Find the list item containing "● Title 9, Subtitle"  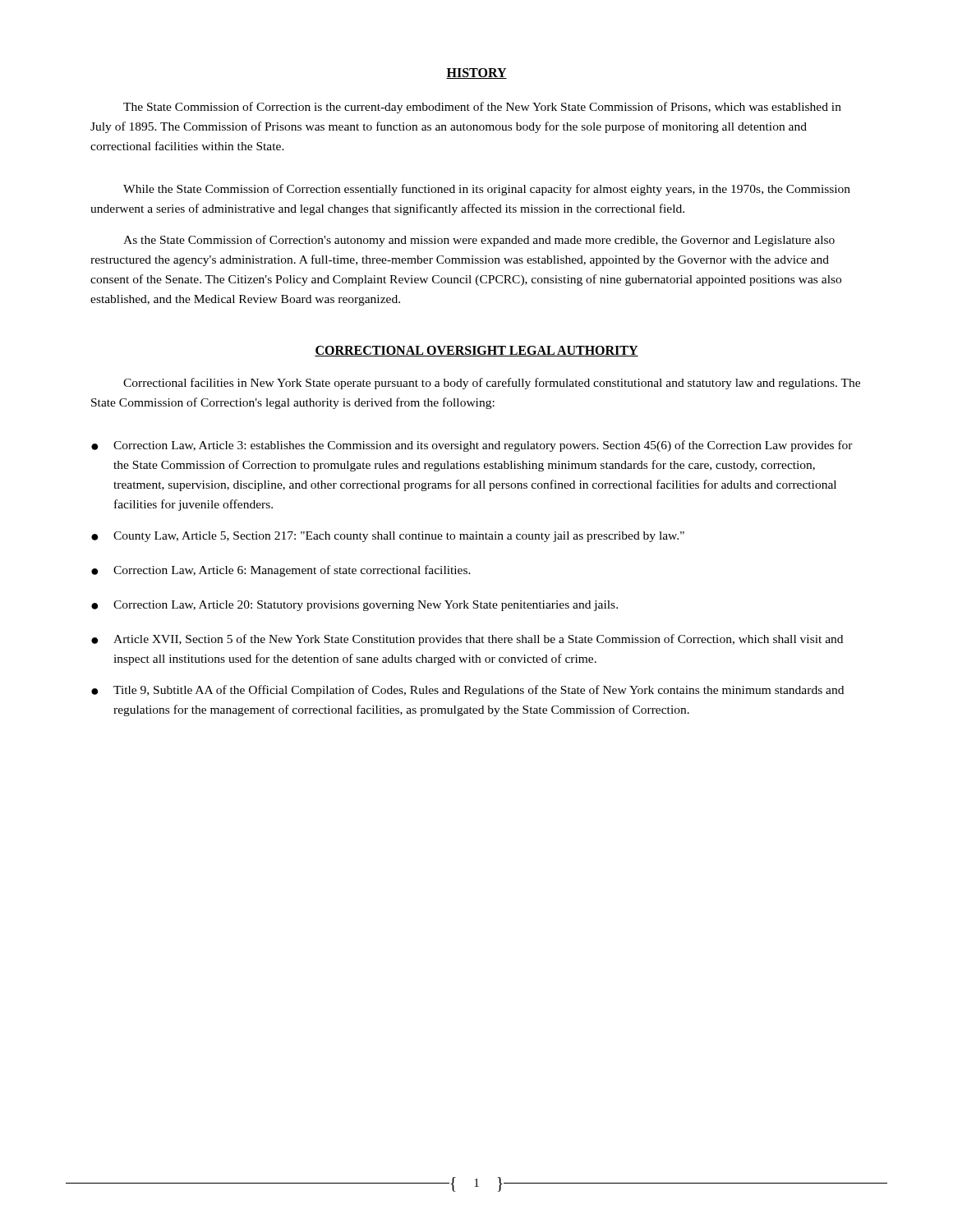click(476, 700)
